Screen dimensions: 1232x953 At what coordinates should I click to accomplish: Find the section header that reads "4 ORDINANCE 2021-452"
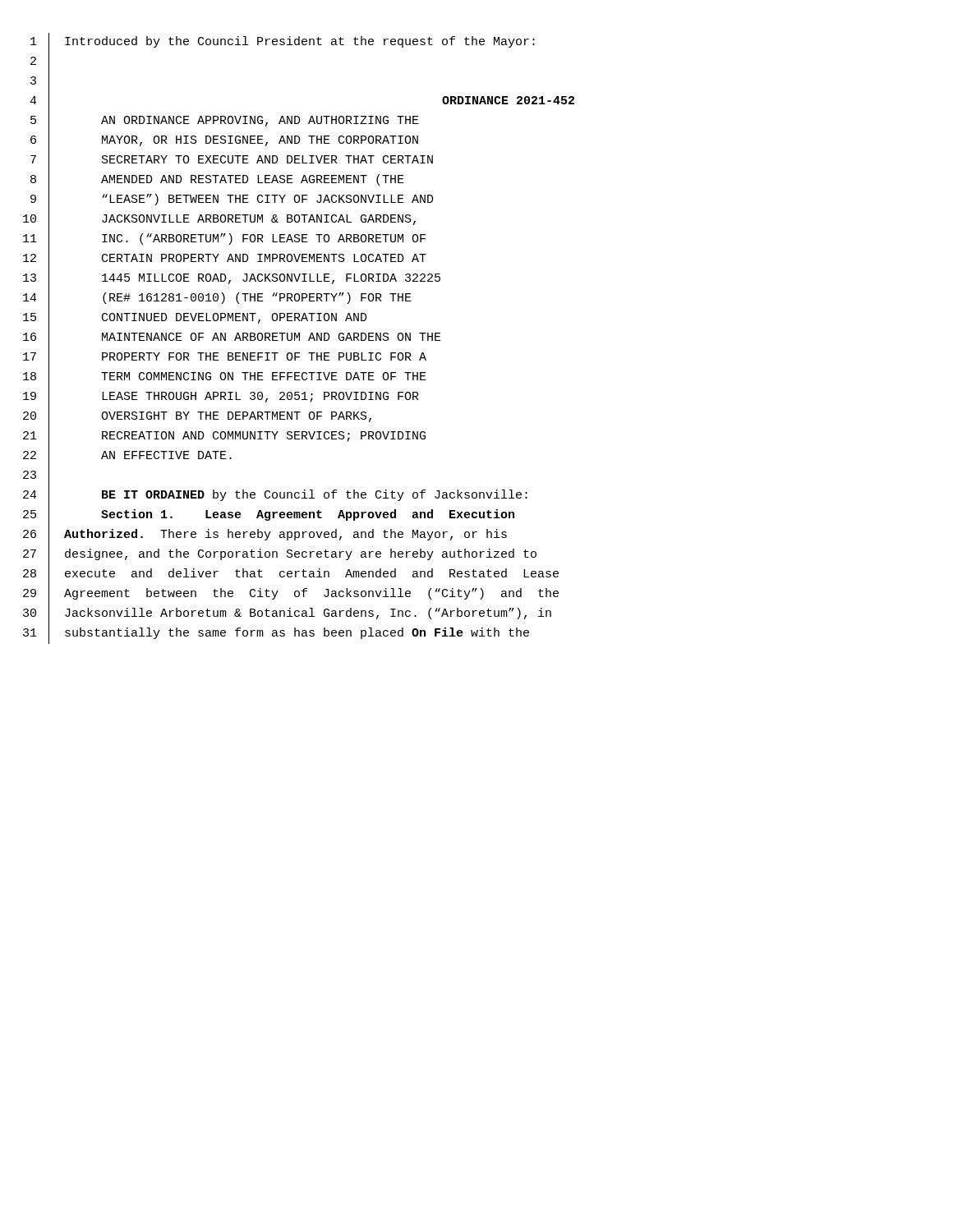[x=476, y=102]
